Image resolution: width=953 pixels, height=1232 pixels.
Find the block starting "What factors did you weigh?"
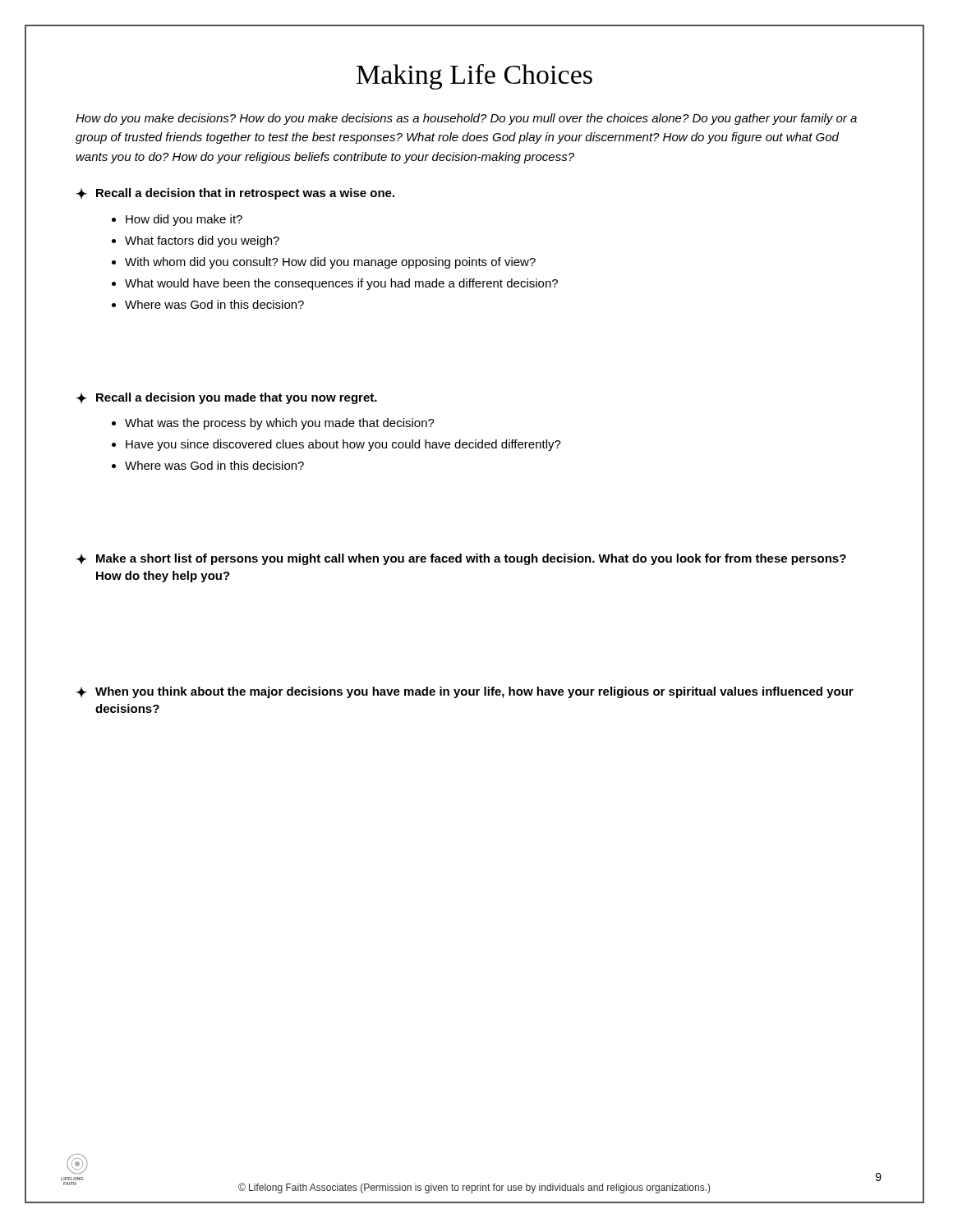pos(202,240)
